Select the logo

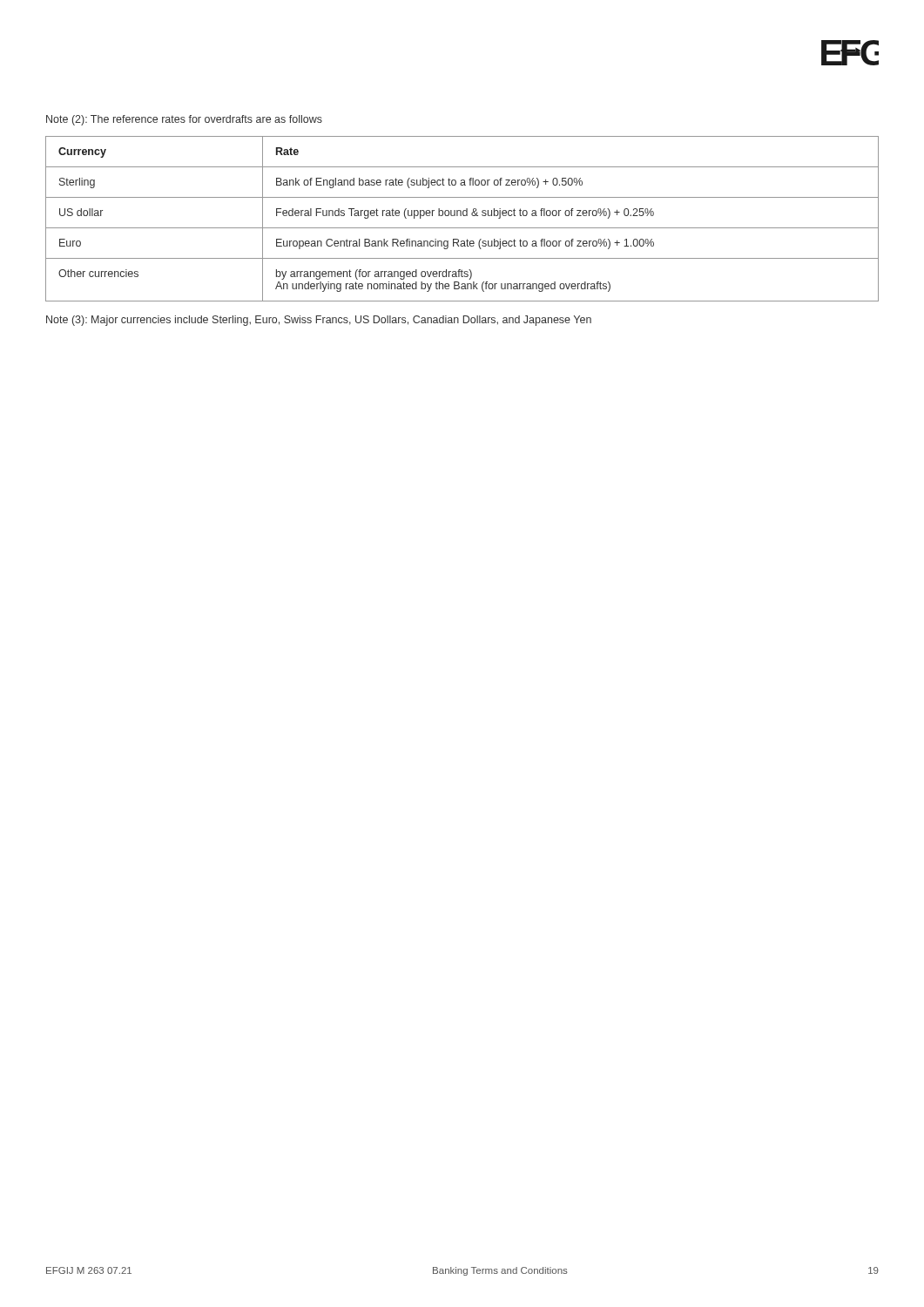pos(848,52)
